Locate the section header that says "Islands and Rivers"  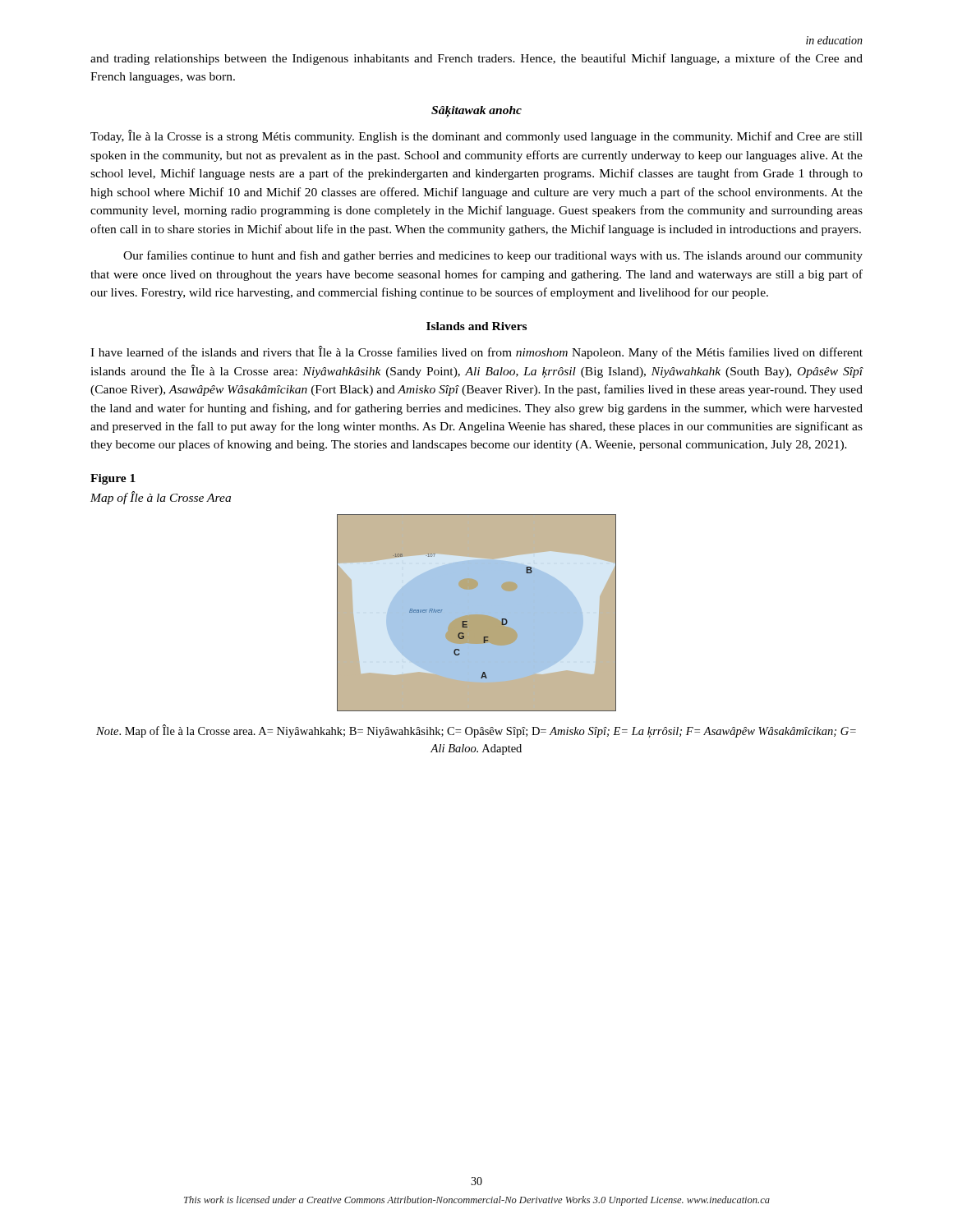(476, 325)
